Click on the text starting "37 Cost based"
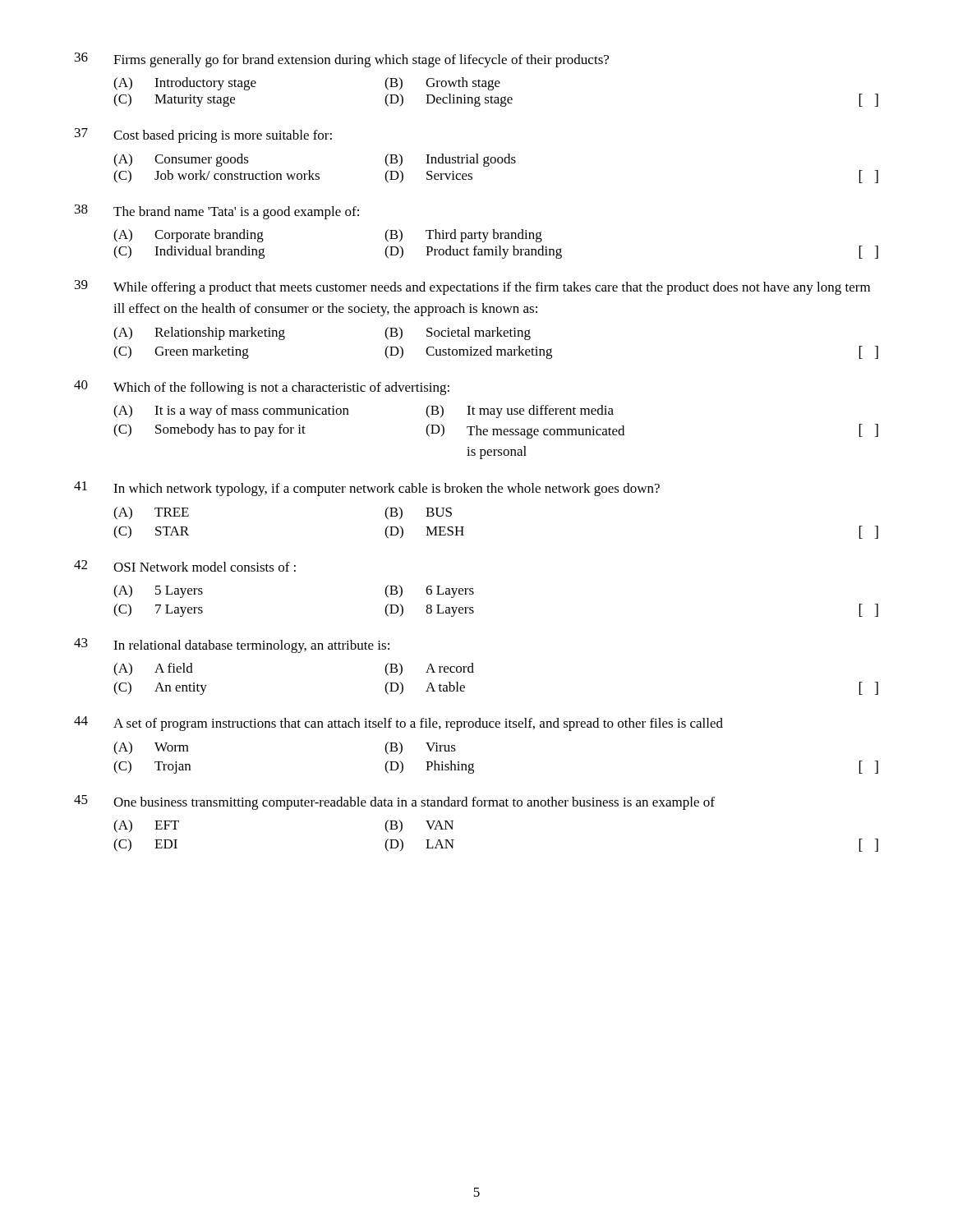 (x=476, y=155)
